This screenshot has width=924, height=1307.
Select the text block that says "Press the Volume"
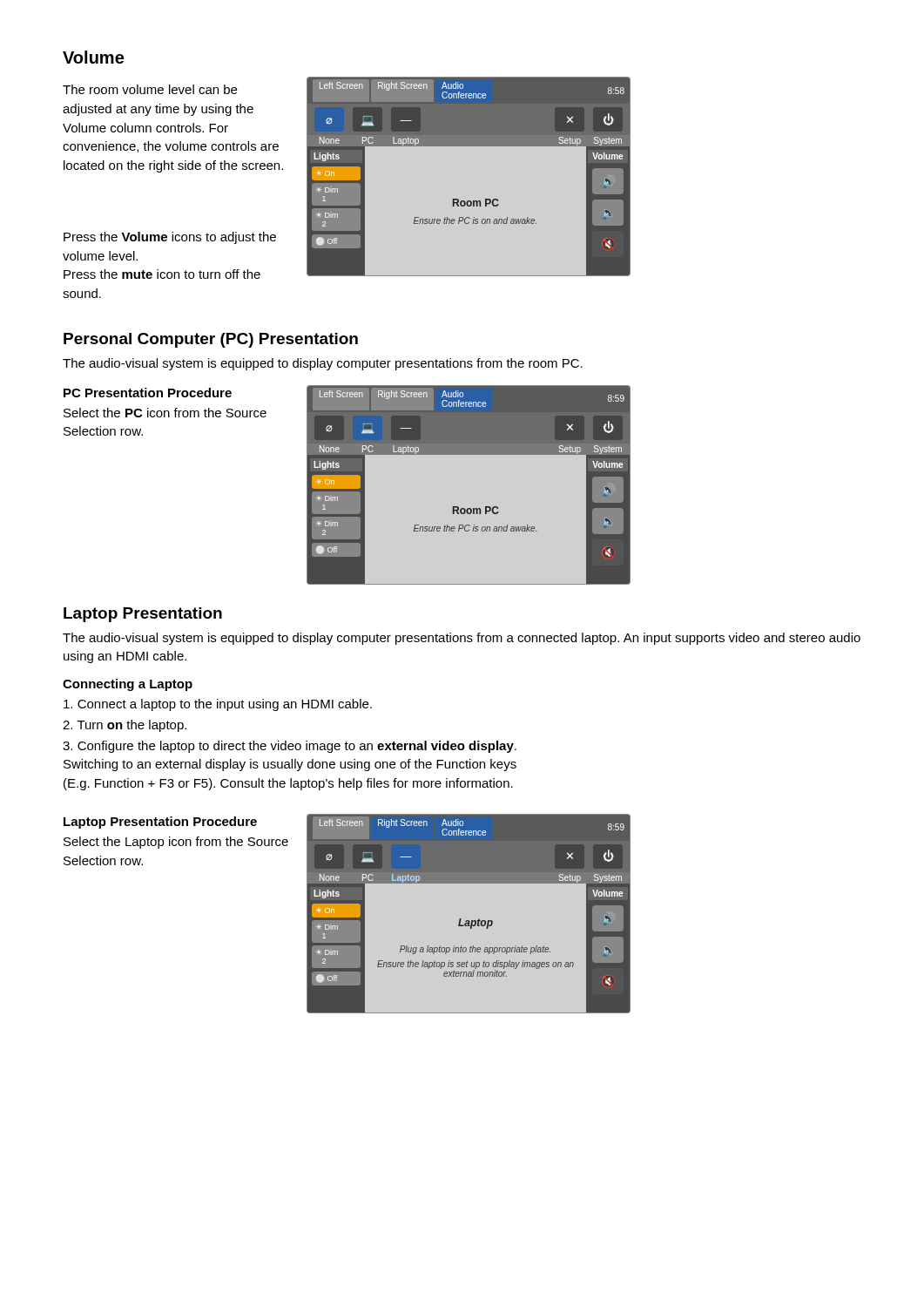(176, 265)
